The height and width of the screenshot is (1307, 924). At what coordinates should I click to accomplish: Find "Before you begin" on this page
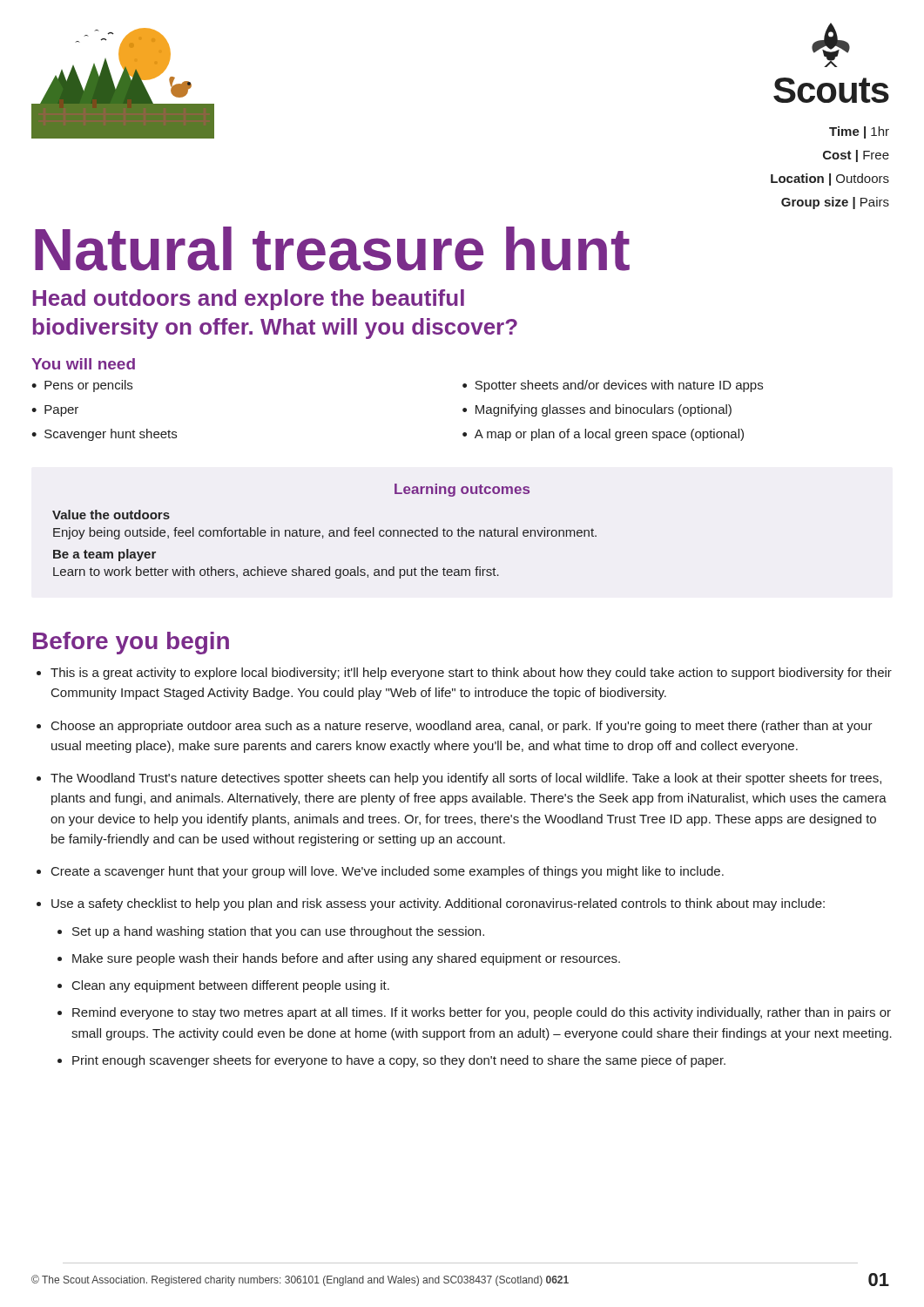coord(131,641)
